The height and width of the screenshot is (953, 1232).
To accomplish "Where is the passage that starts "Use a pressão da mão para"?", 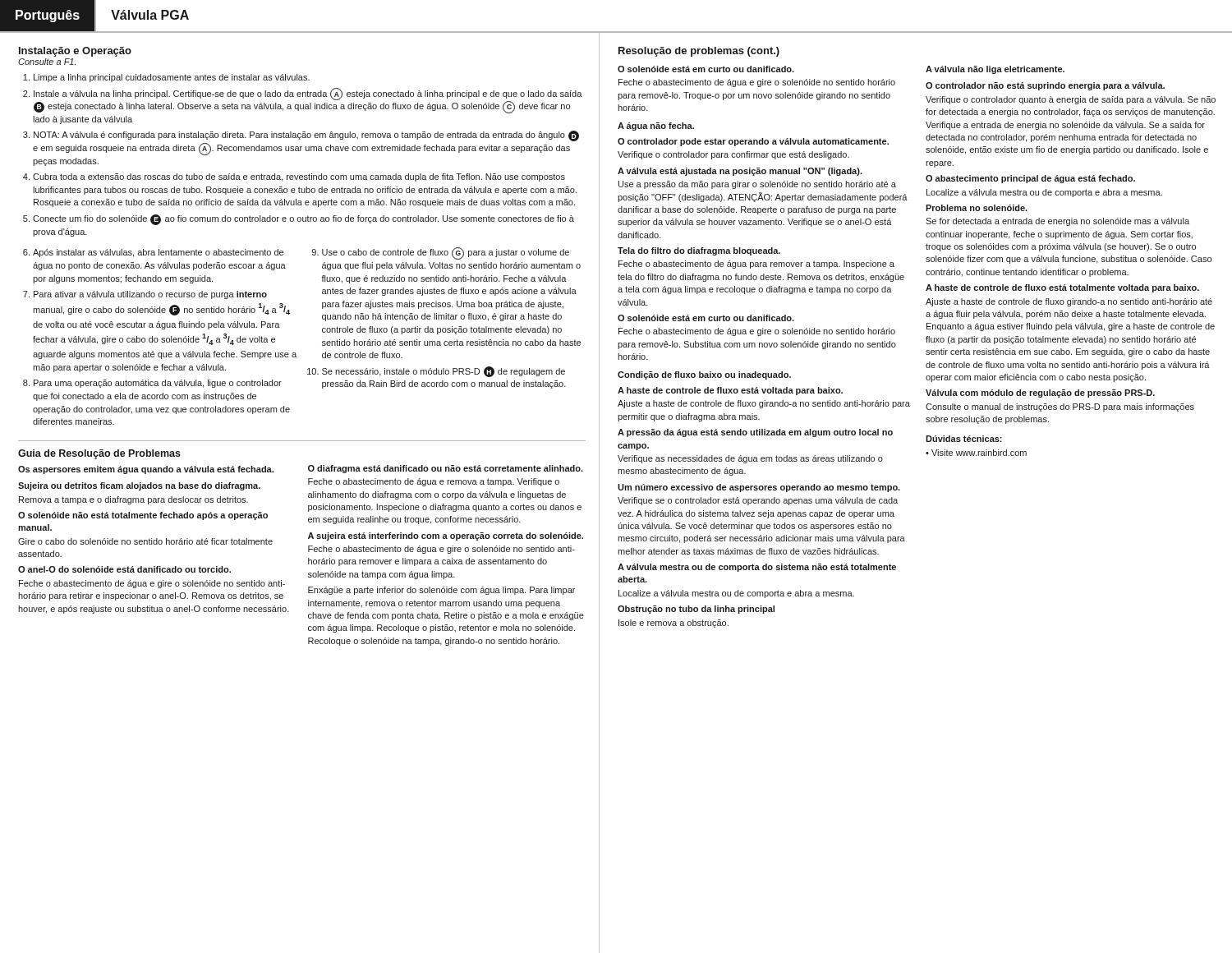I will [x=762, y=209].
